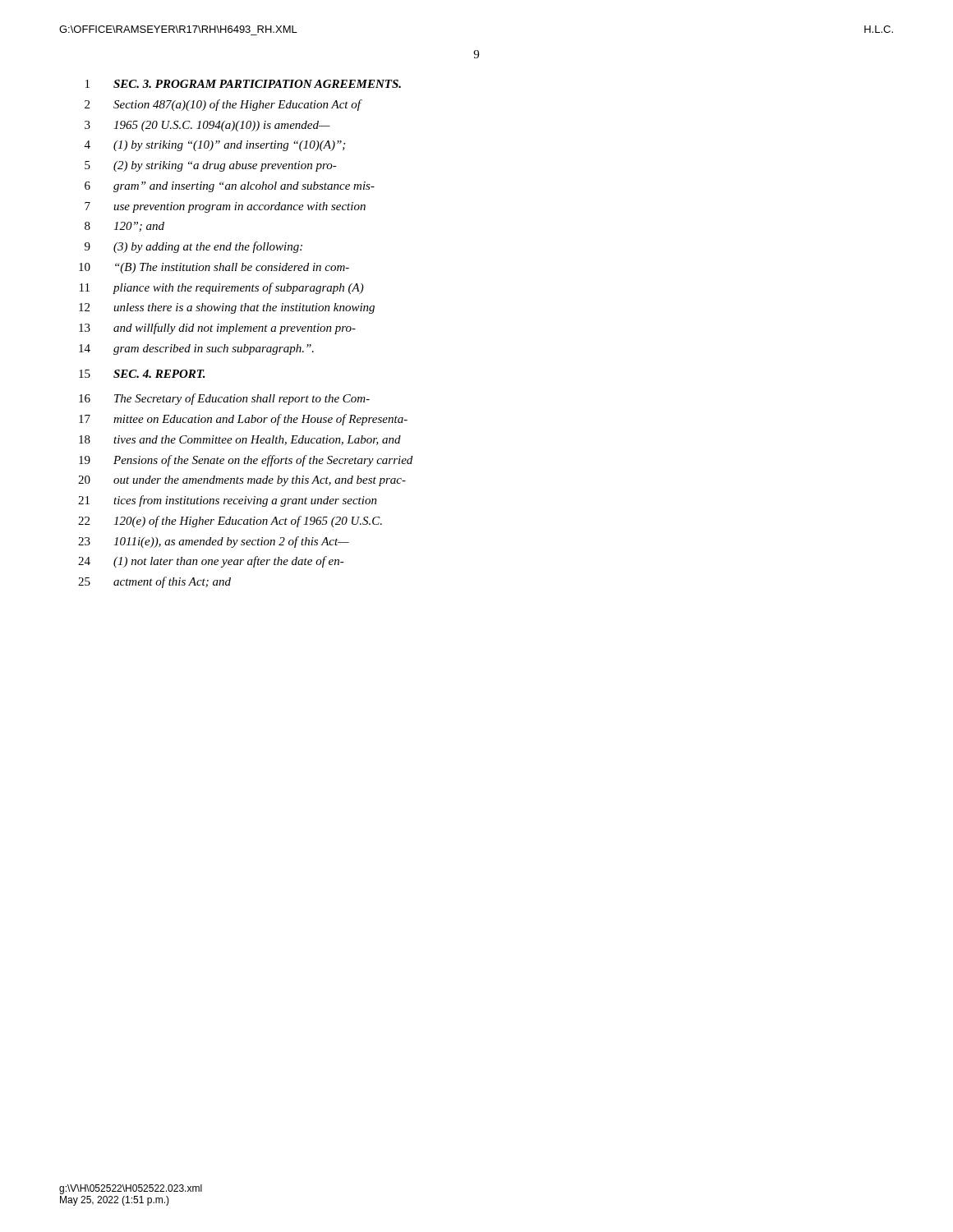Click on the block starting "22 120(e) of the Higher Education Act"

230,522
